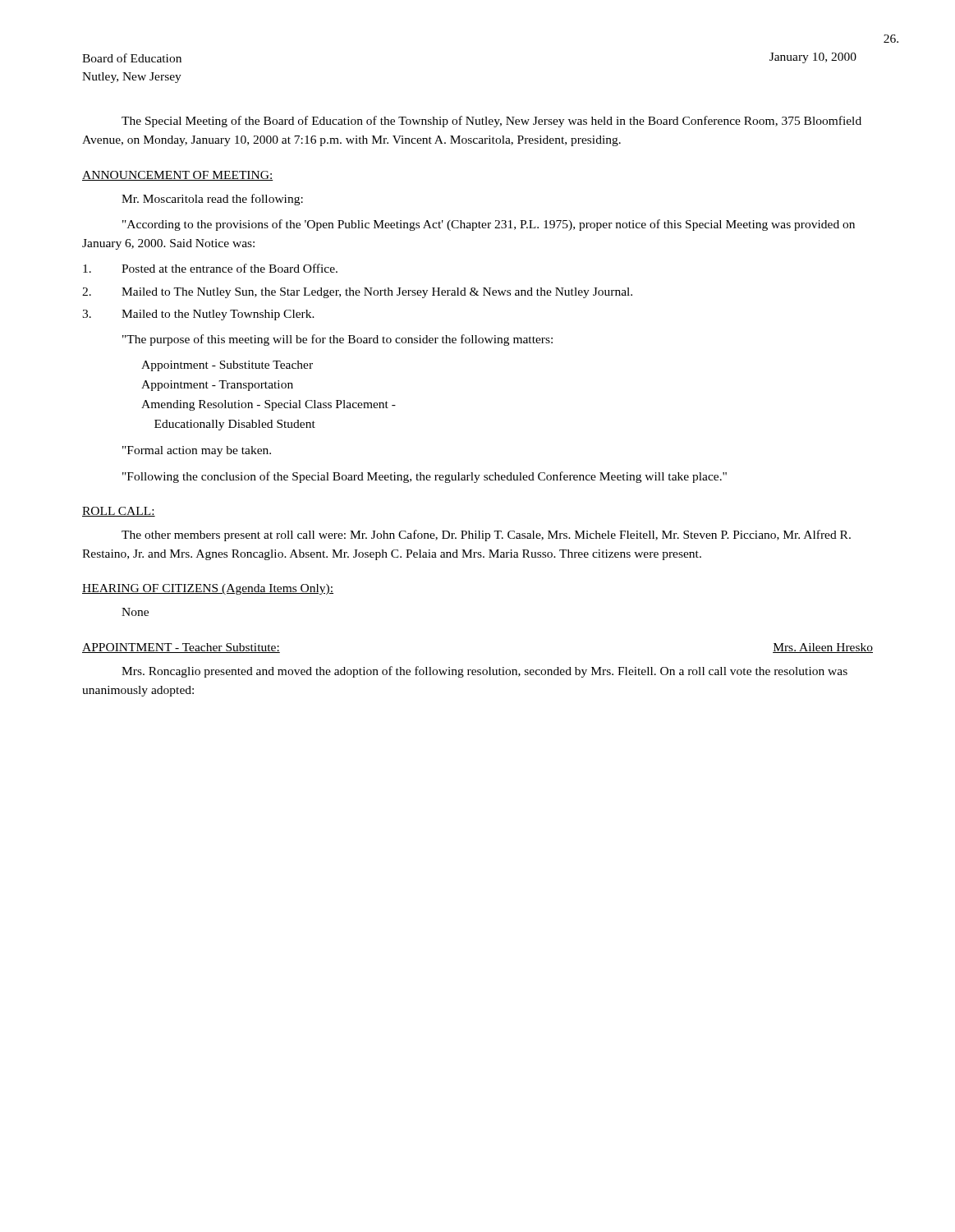Locate the section header containing "APPOINTMENT - Teacher Substitute:"
The width and height of the screenshot is (955, 1232).
(181, 646)
